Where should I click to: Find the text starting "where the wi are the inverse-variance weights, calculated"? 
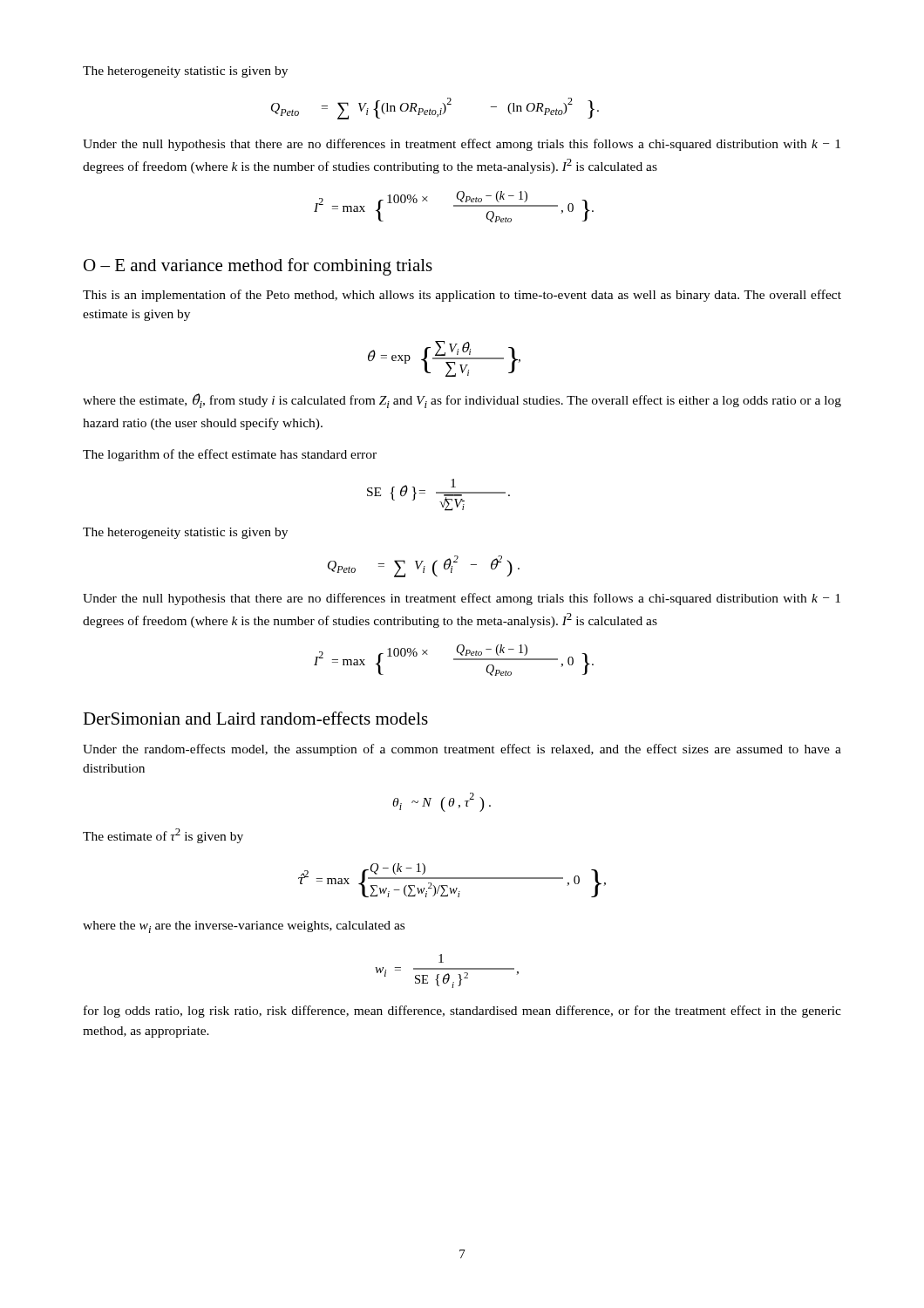pyautogui.click(x=244, y=927)
